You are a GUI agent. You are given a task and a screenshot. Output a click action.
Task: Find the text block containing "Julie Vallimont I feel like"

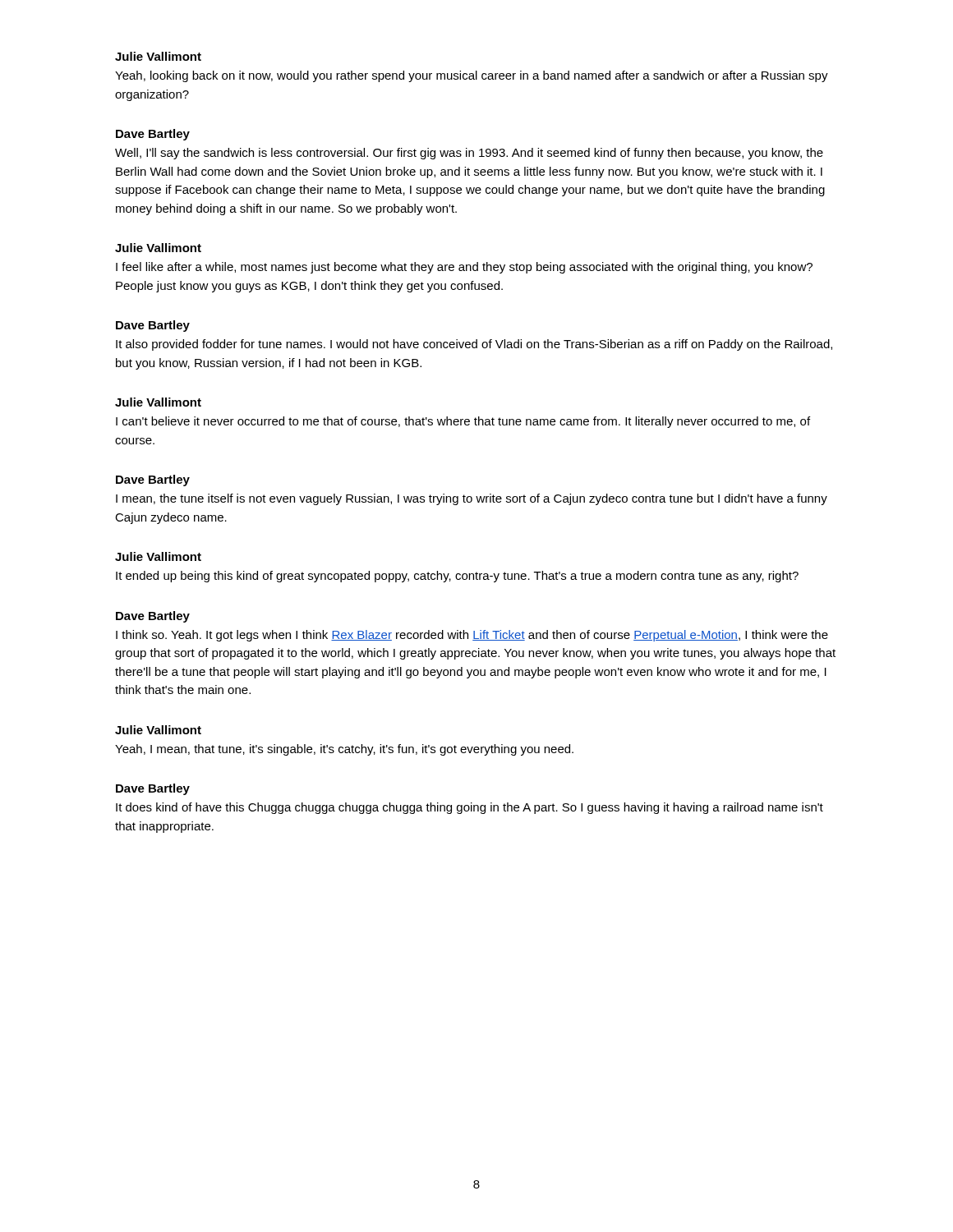(x=476, y=268)
